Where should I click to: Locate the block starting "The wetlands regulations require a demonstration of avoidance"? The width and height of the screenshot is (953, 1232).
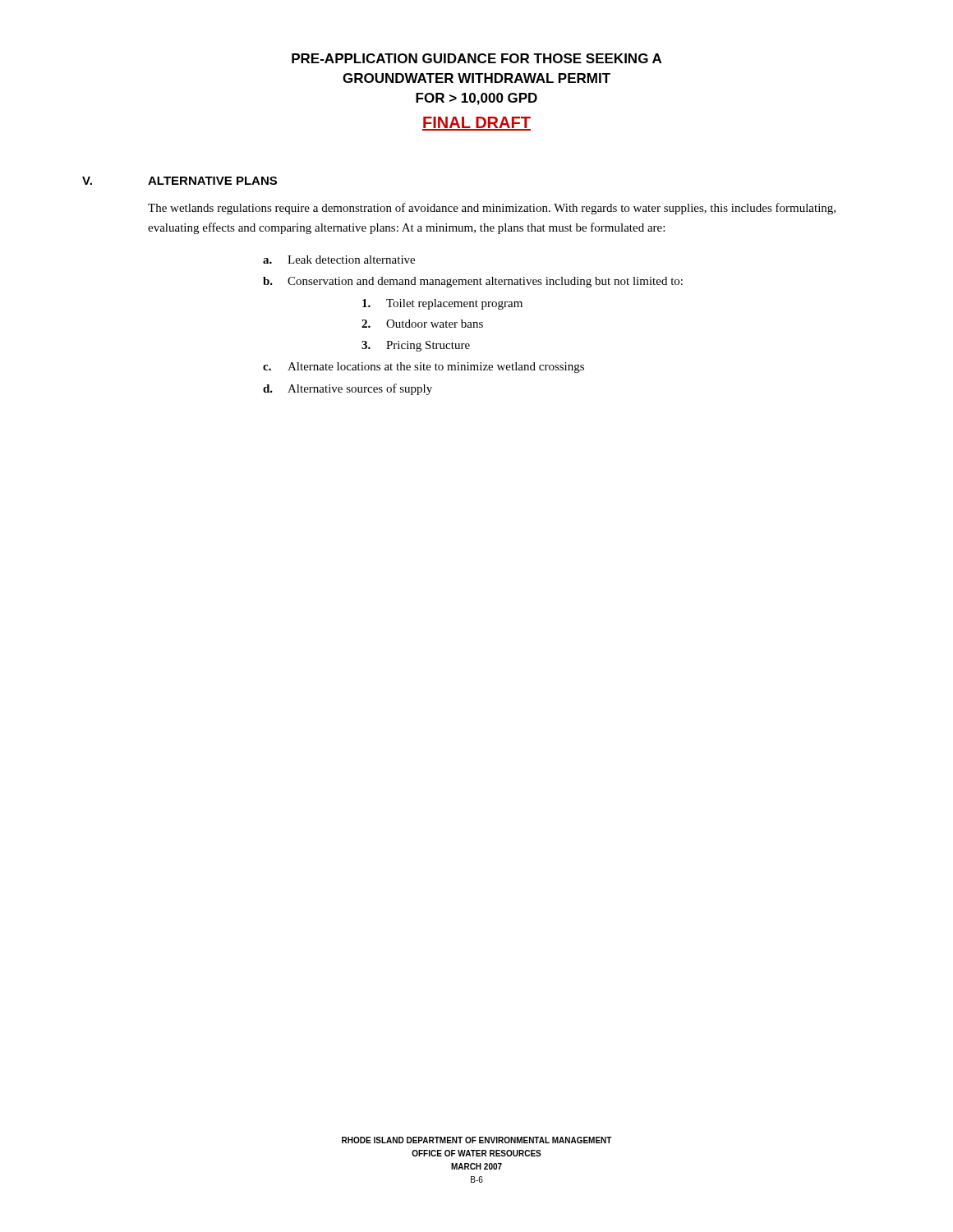[492, 218]
